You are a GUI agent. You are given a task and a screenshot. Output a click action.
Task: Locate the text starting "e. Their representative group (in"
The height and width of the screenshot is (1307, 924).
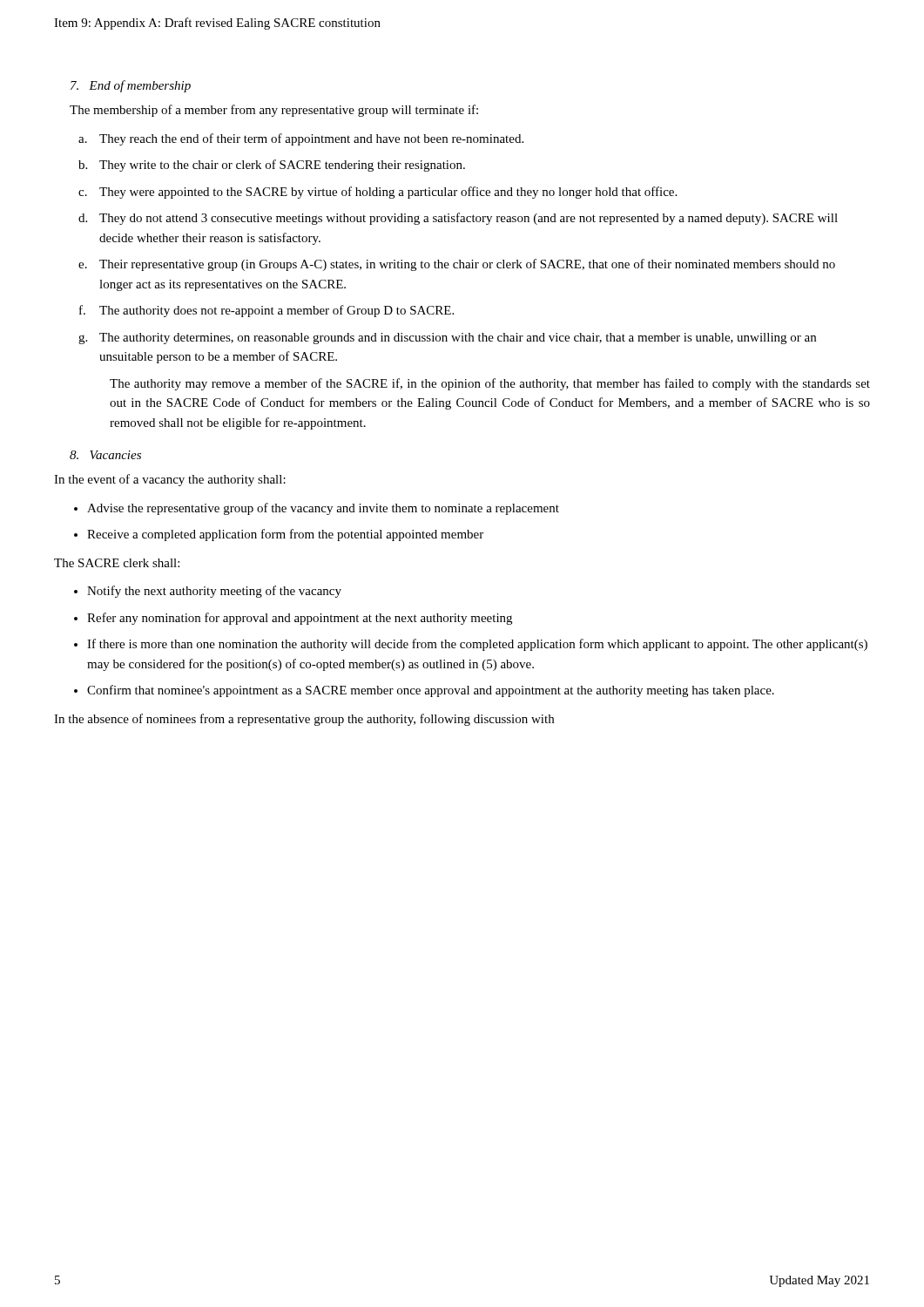click(474, 274)
